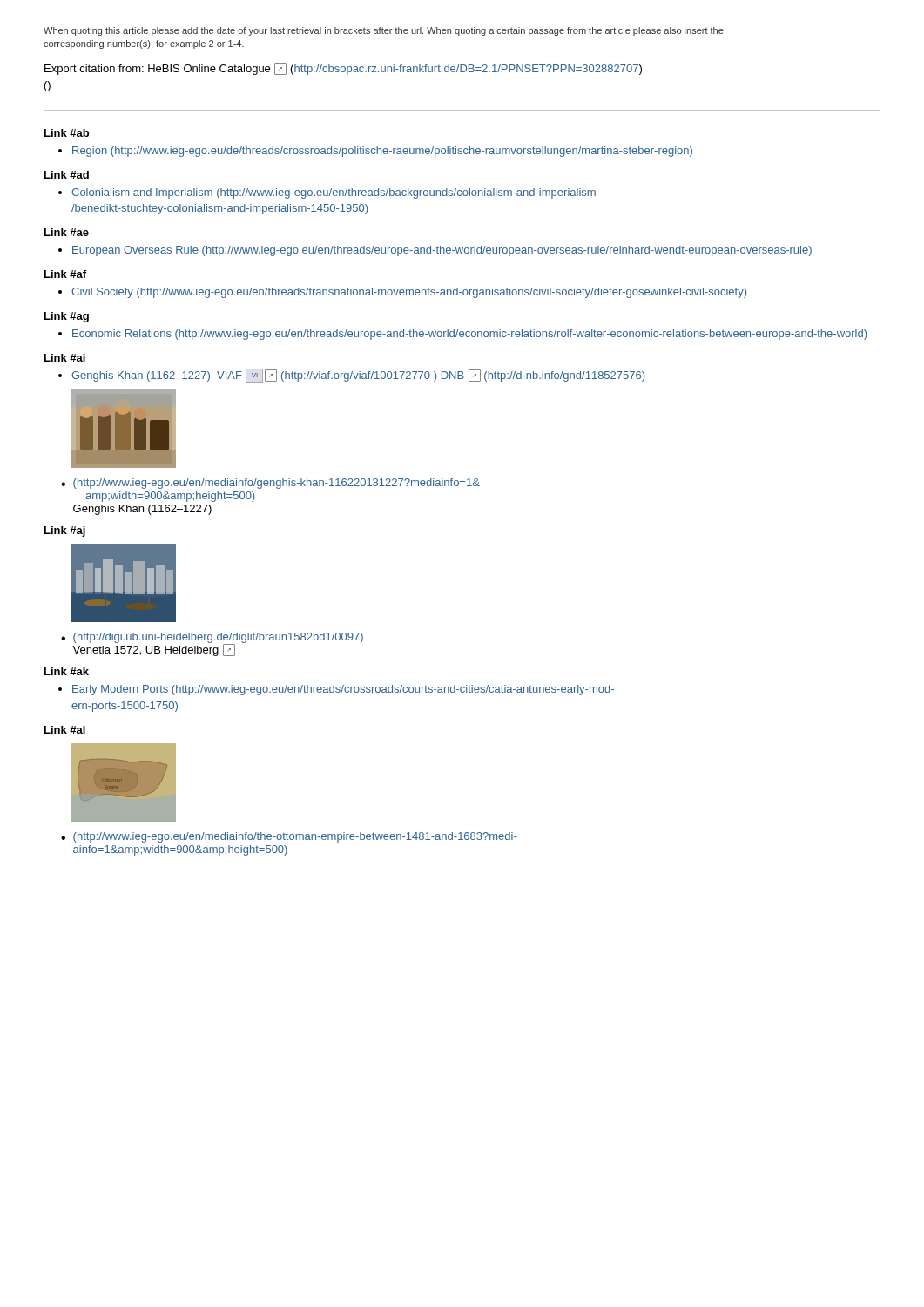
Task: Locate the text block starting "Export citation from:"
Action: (343, 77)
